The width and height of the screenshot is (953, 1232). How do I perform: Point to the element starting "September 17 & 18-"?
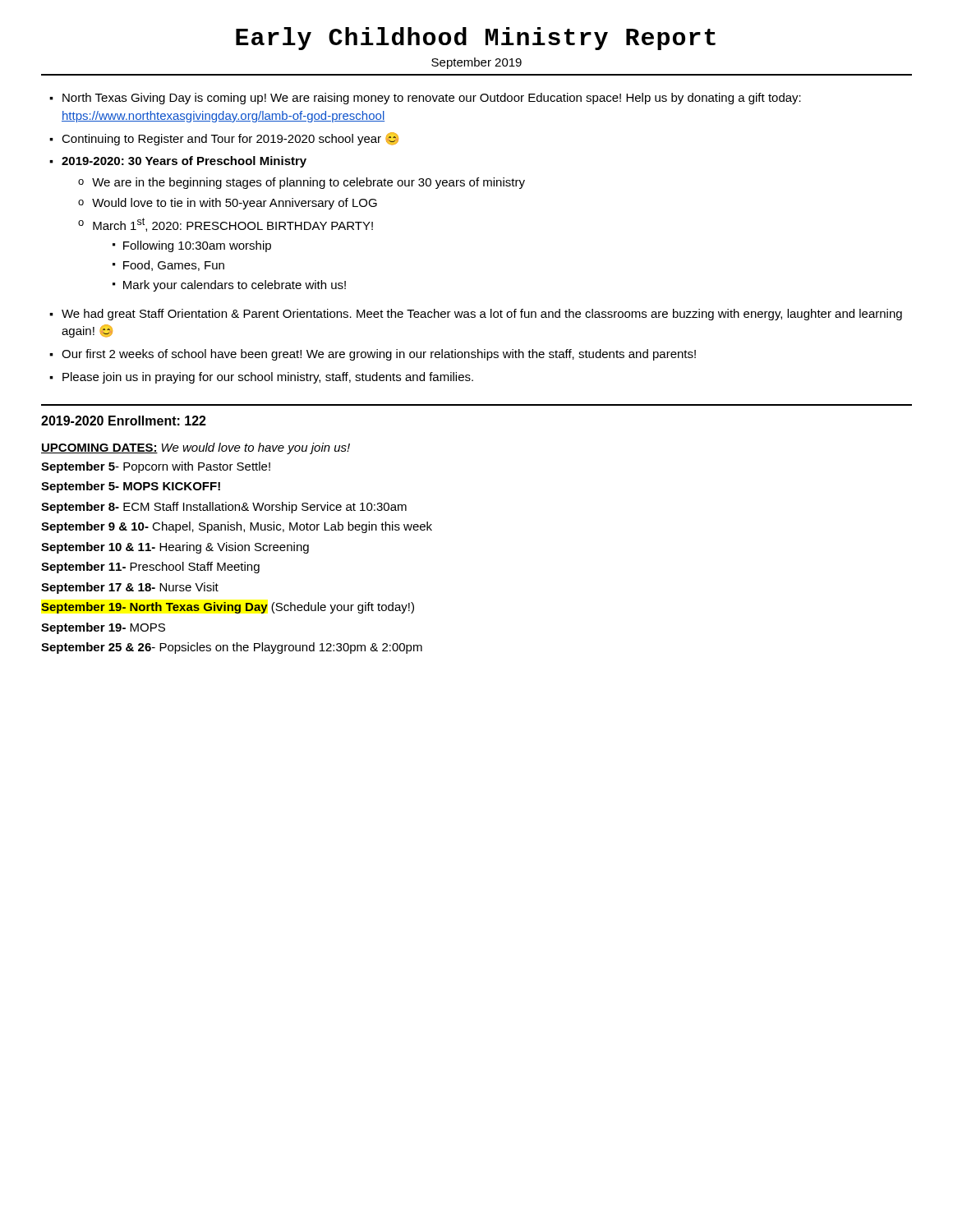click(130, 586)
